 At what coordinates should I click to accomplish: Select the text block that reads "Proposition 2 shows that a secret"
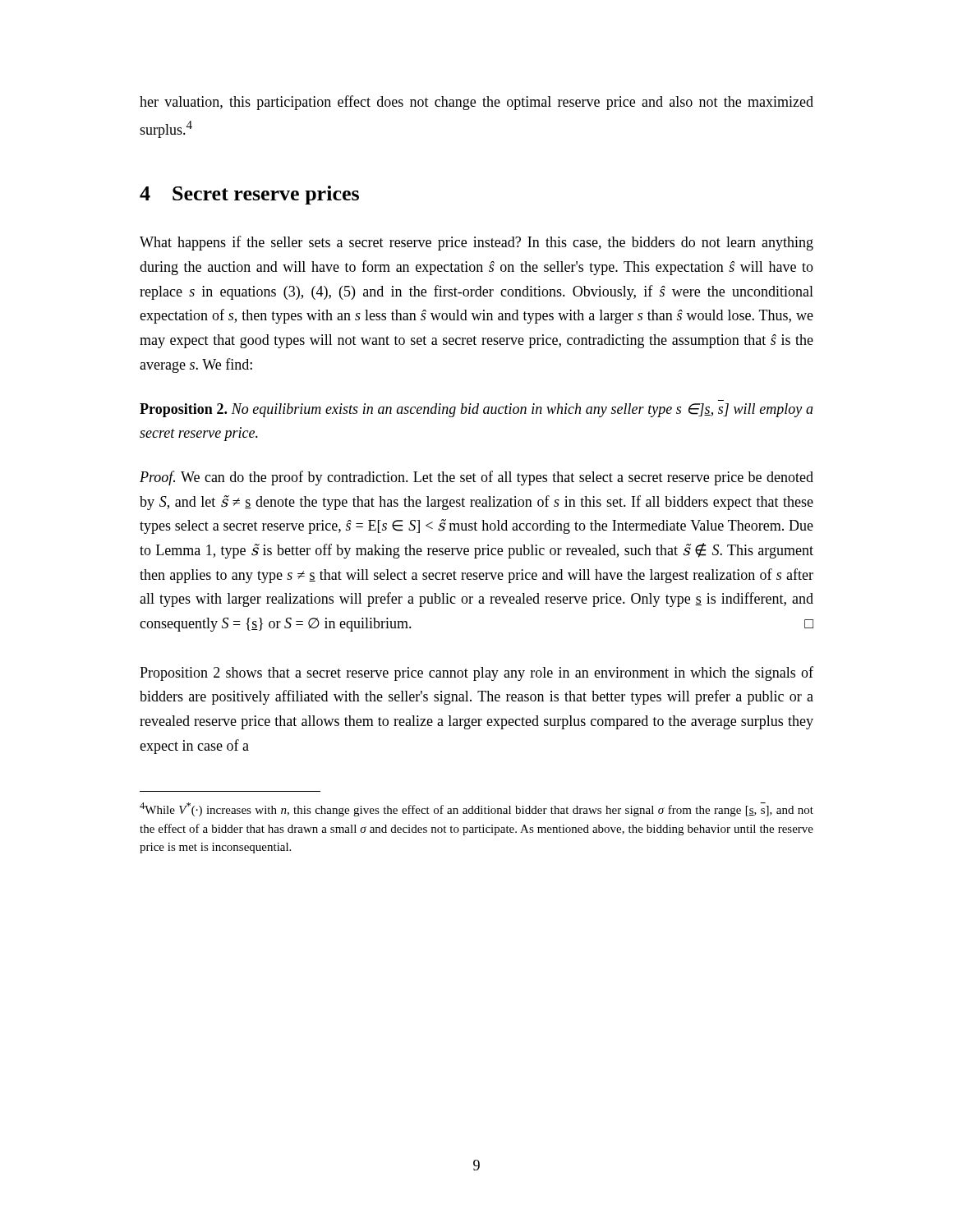tap(476, 709)
